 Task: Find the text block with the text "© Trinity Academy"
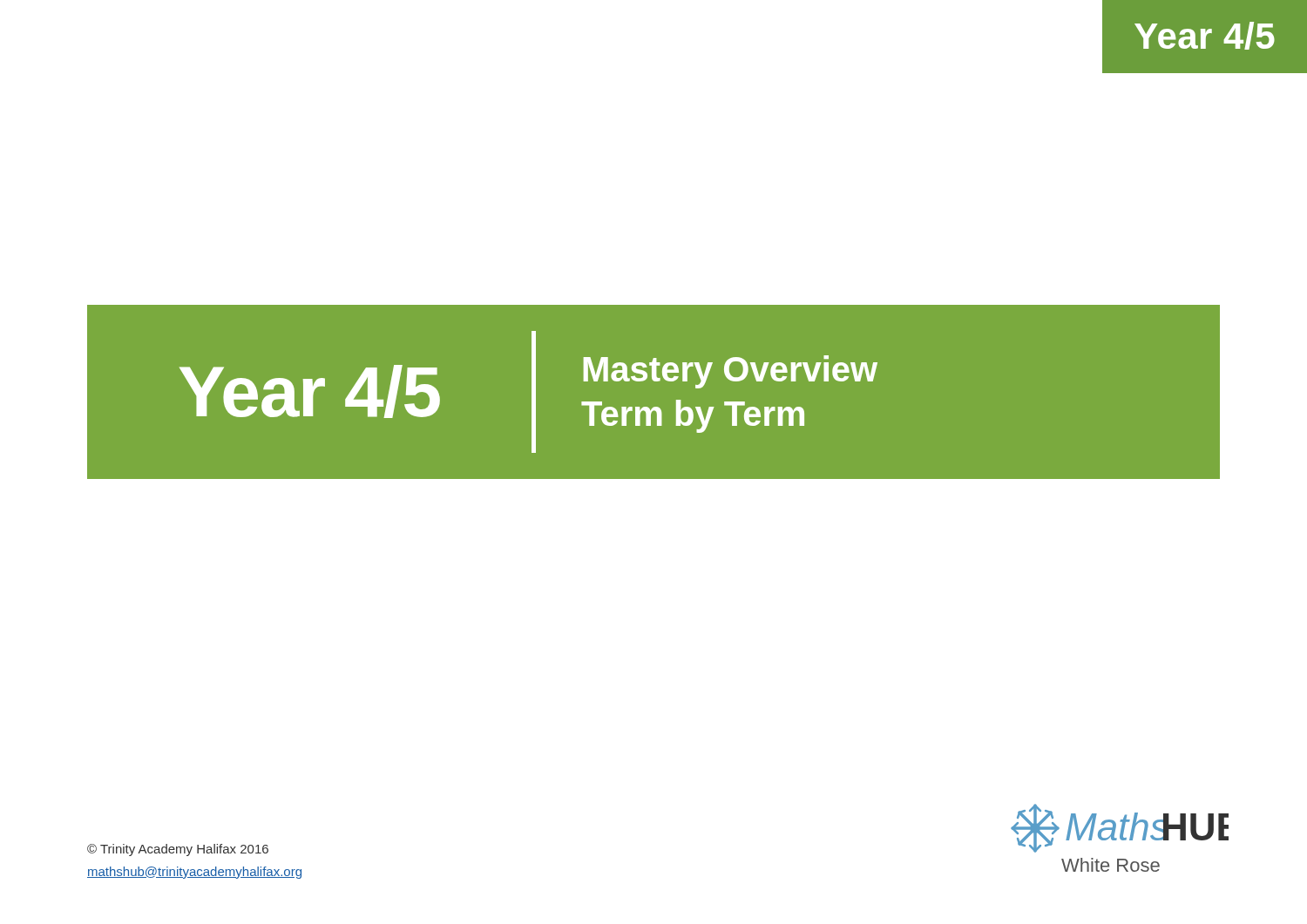(x=195, y=860)
